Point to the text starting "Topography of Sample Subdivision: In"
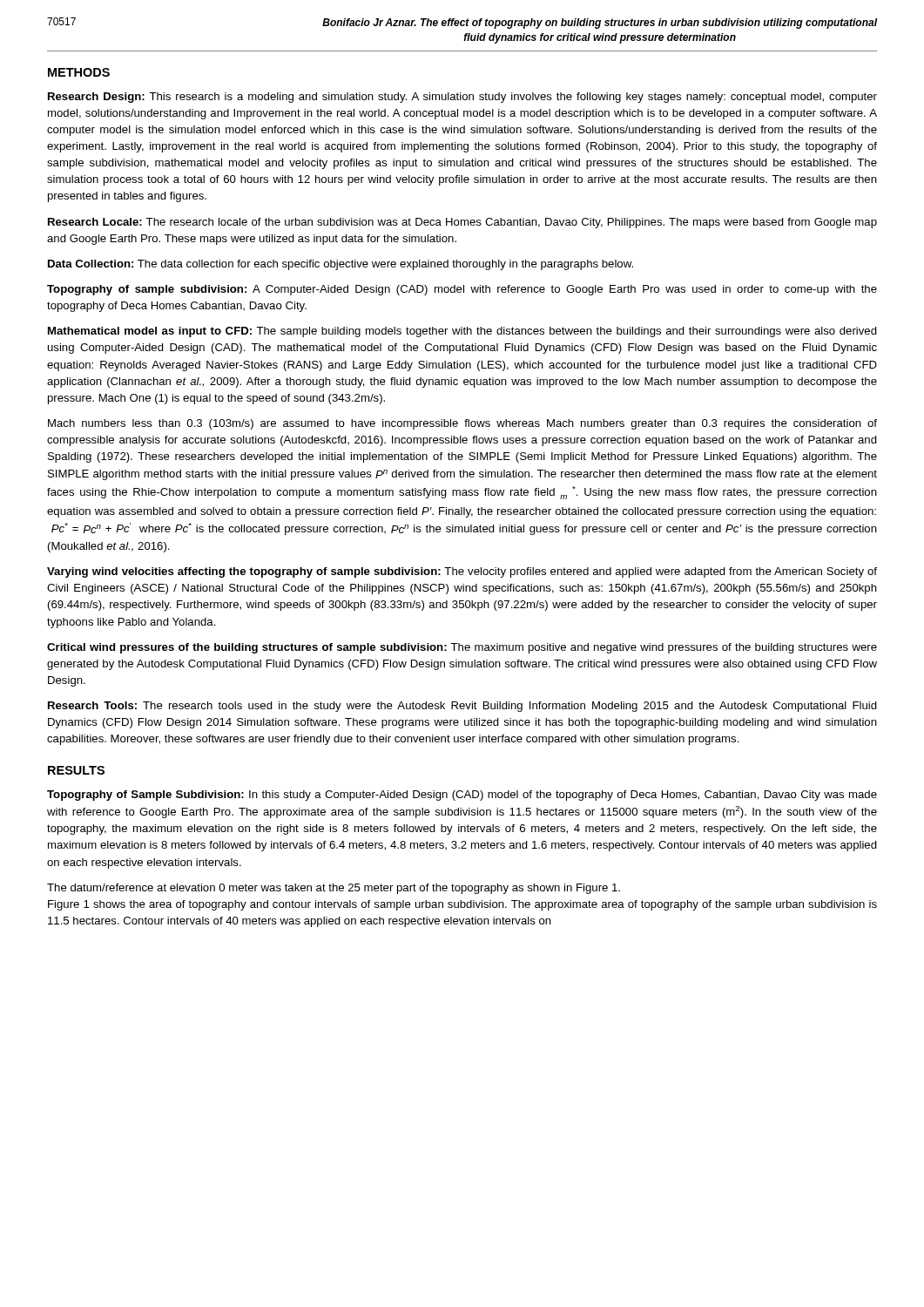The image size is (924, 1307). coord(462,828)
